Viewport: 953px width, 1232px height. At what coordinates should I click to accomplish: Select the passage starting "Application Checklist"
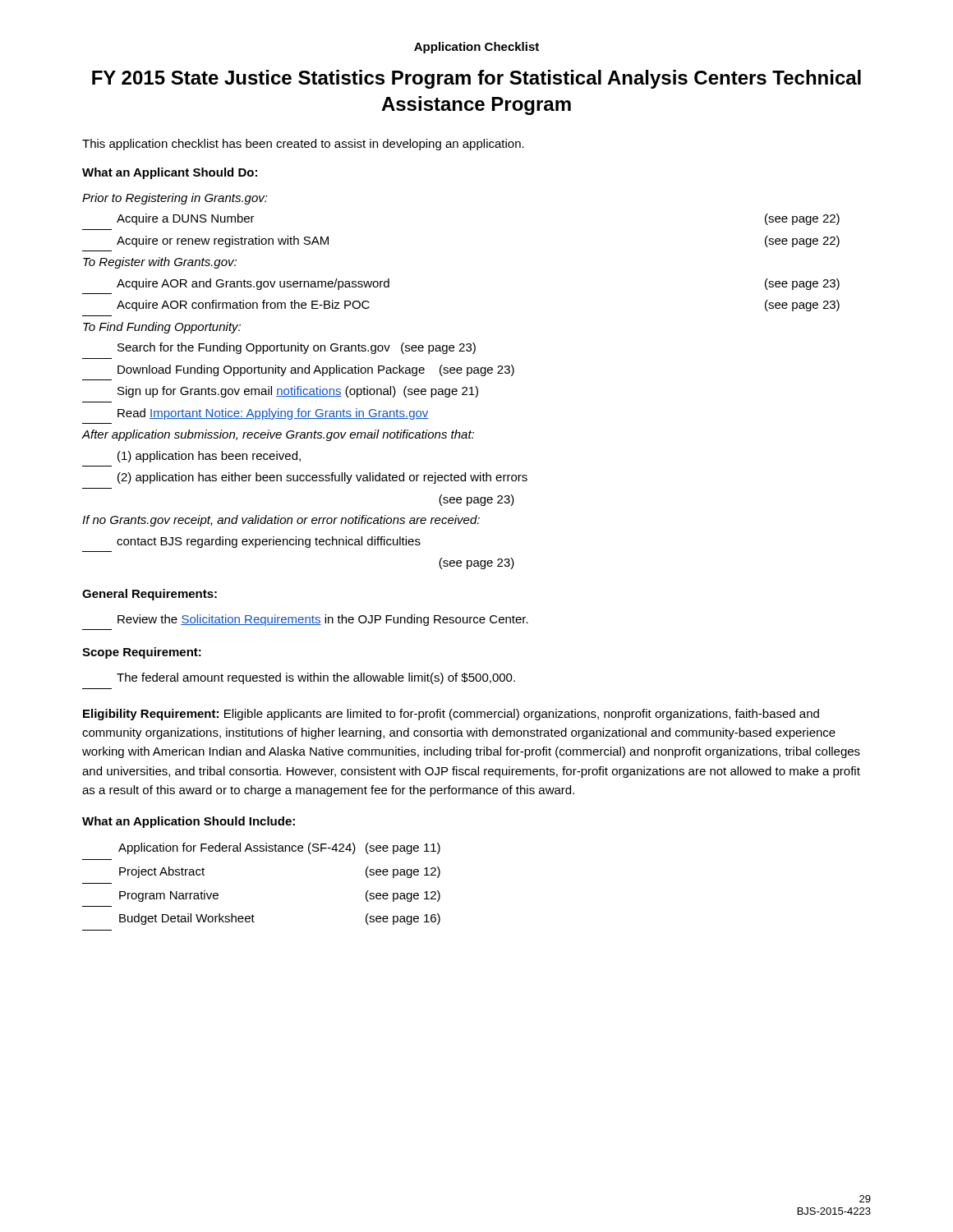[476, 46]
